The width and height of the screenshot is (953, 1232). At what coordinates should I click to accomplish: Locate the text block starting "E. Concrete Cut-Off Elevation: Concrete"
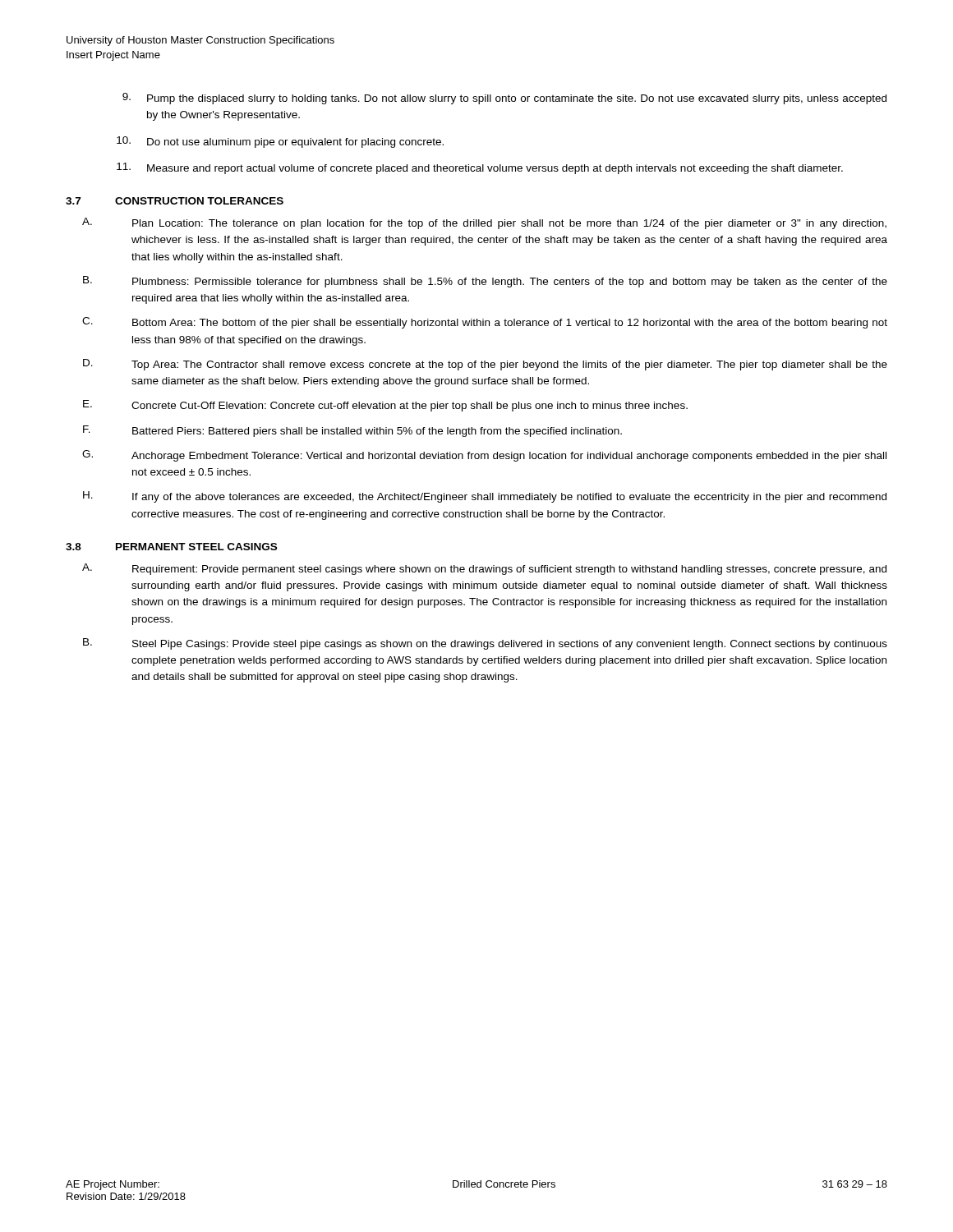click(485, 406)
